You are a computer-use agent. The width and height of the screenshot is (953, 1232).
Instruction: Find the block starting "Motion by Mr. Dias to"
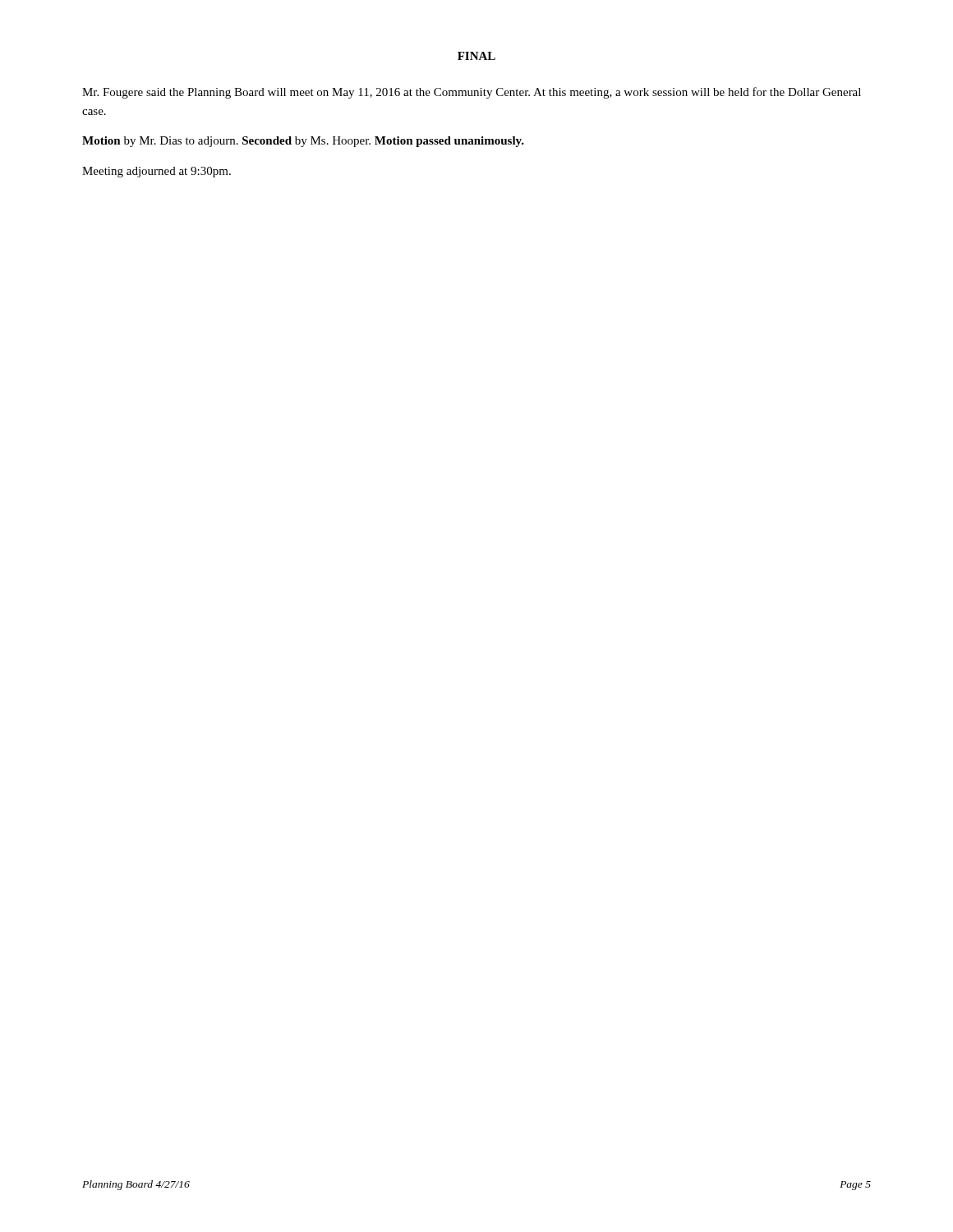click(x=303, y=140)
